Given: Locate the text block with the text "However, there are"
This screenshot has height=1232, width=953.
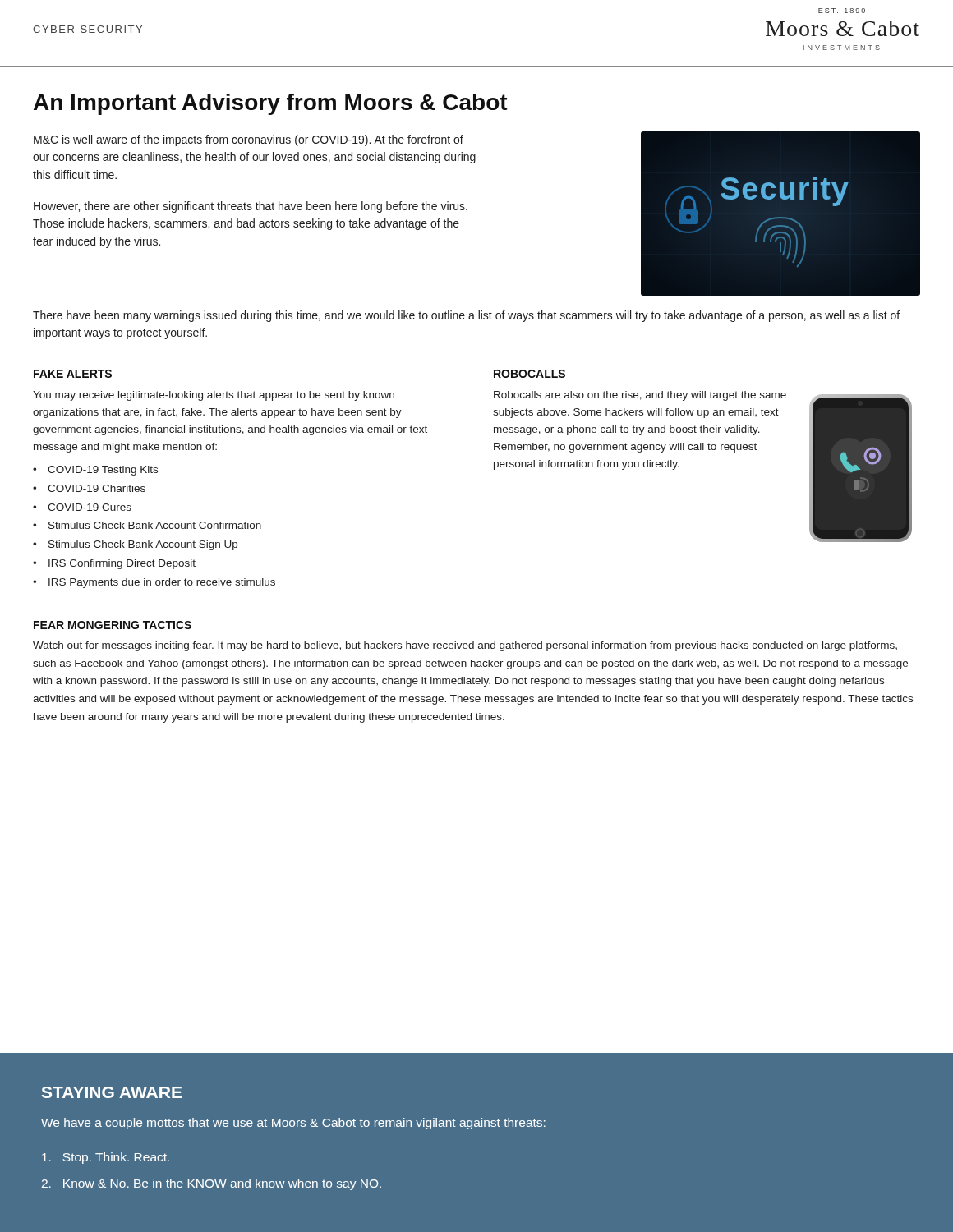Looking at the screenshot, I should click(251, 224).
